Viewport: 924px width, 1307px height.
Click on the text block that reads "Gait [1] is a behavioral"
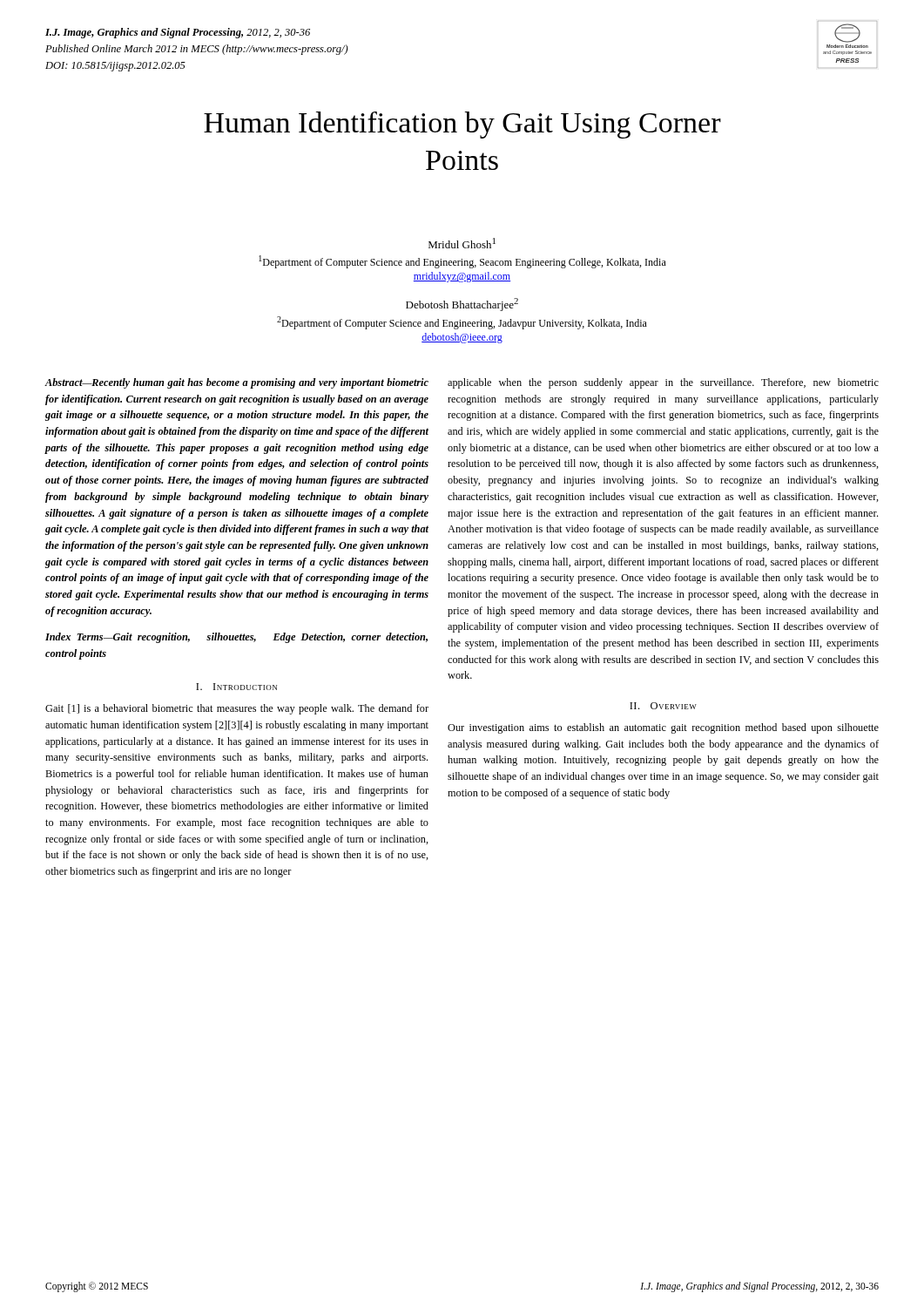pyautogui.click(x=237, y=790)
